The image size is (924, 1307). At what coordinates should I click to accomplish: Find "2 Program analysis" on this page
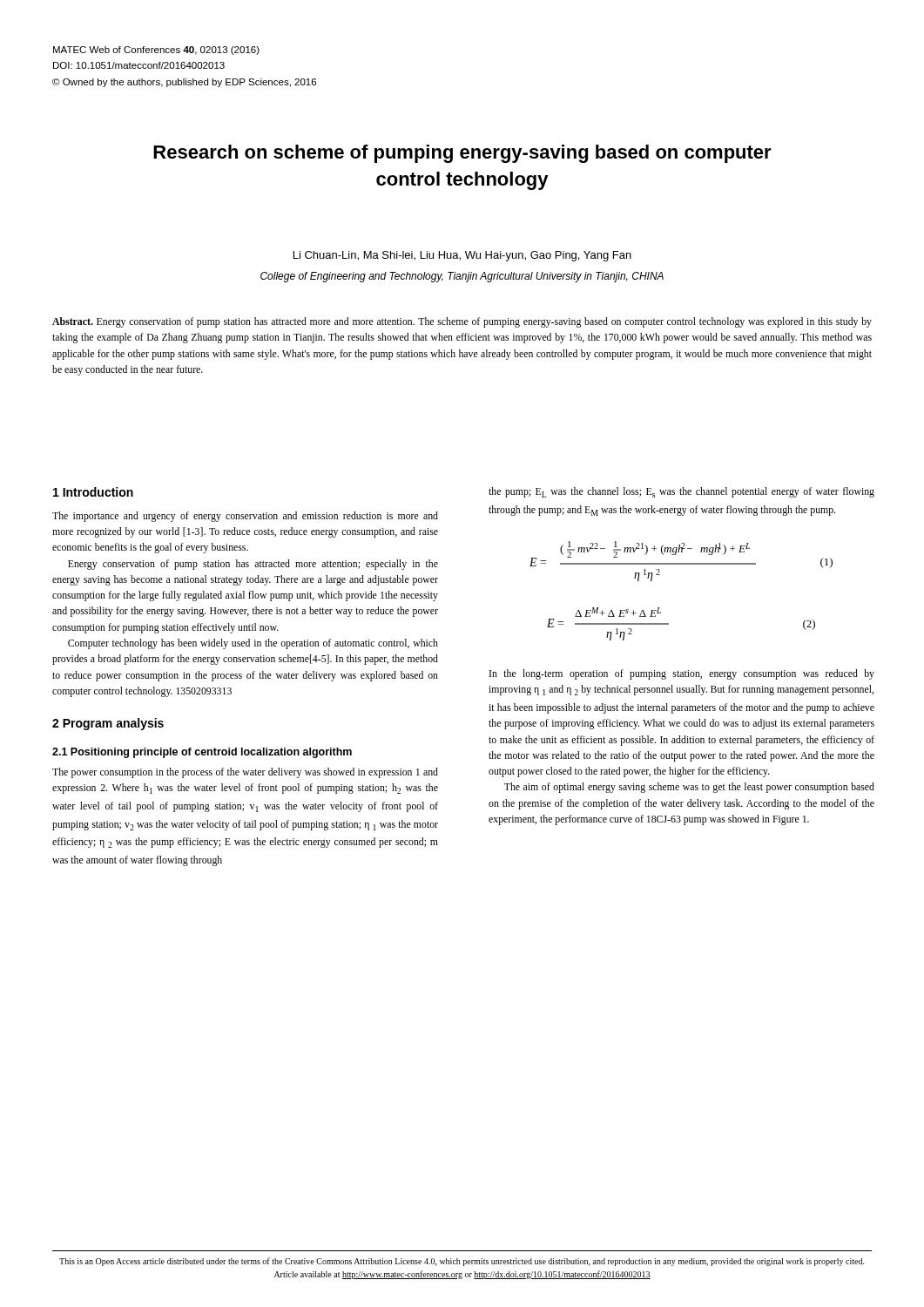click(x=108, y=723)
